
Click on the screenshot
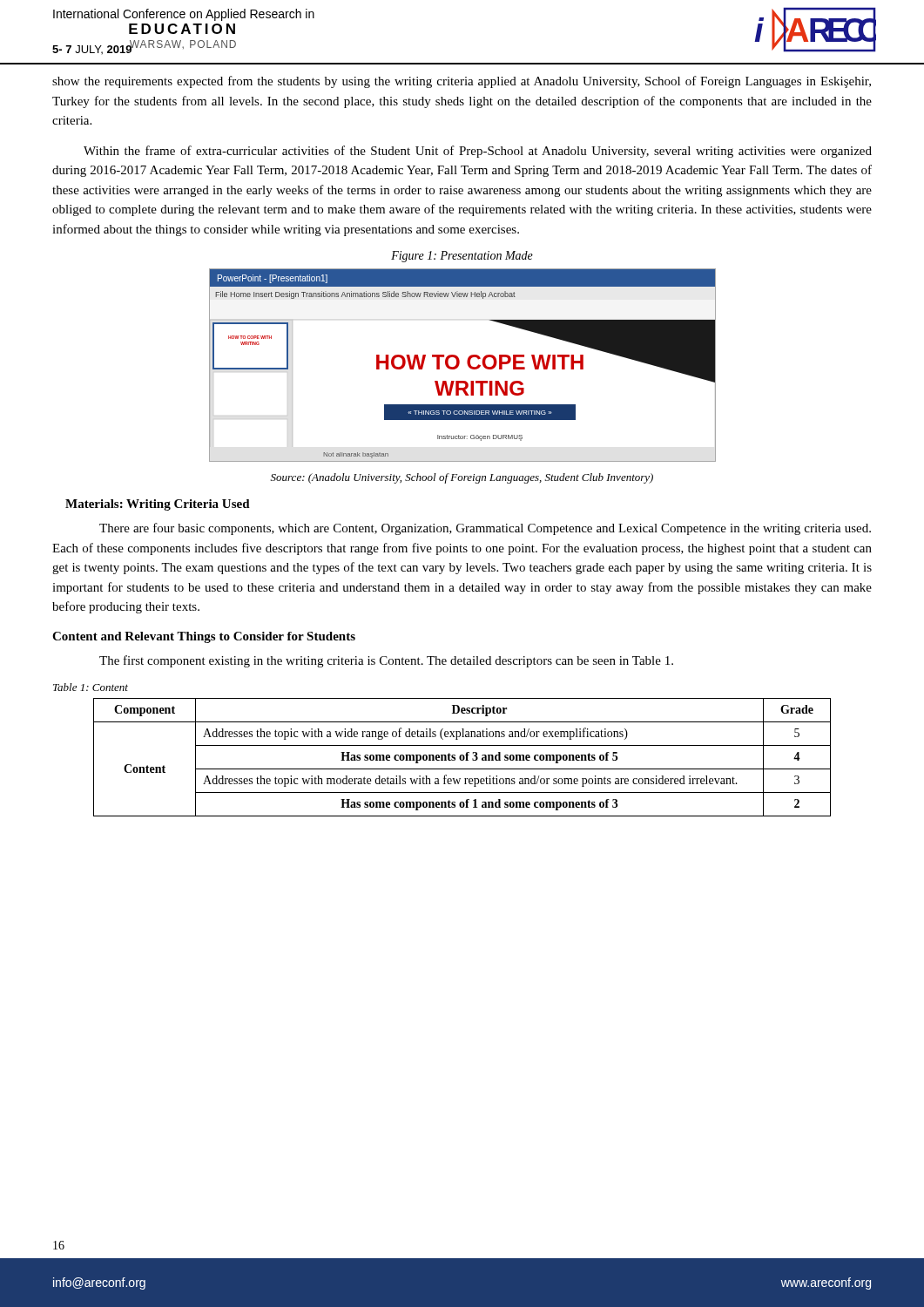pos(462,367)
